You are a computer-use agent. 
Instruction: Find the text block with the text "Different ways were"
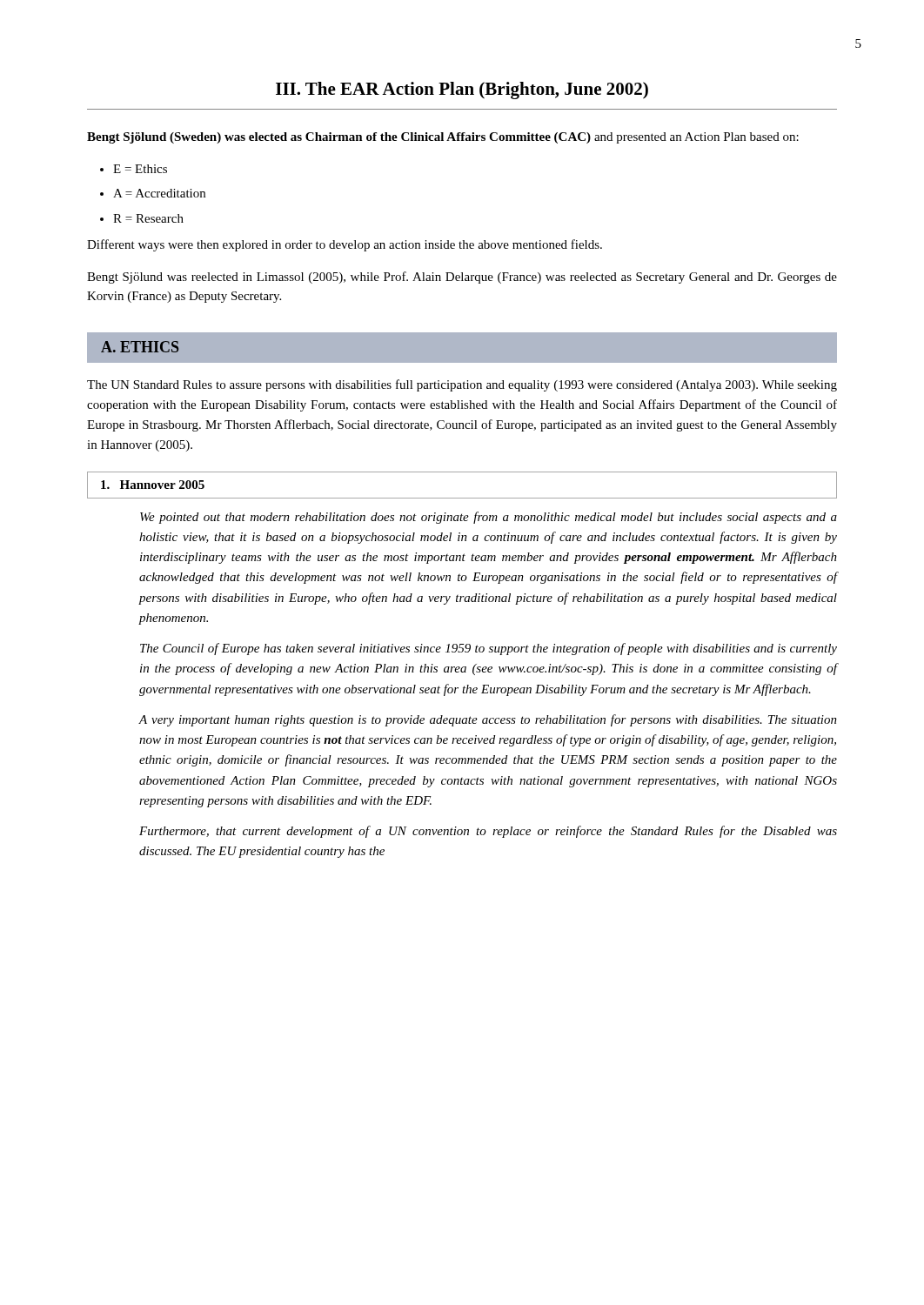tap(345, 244)
